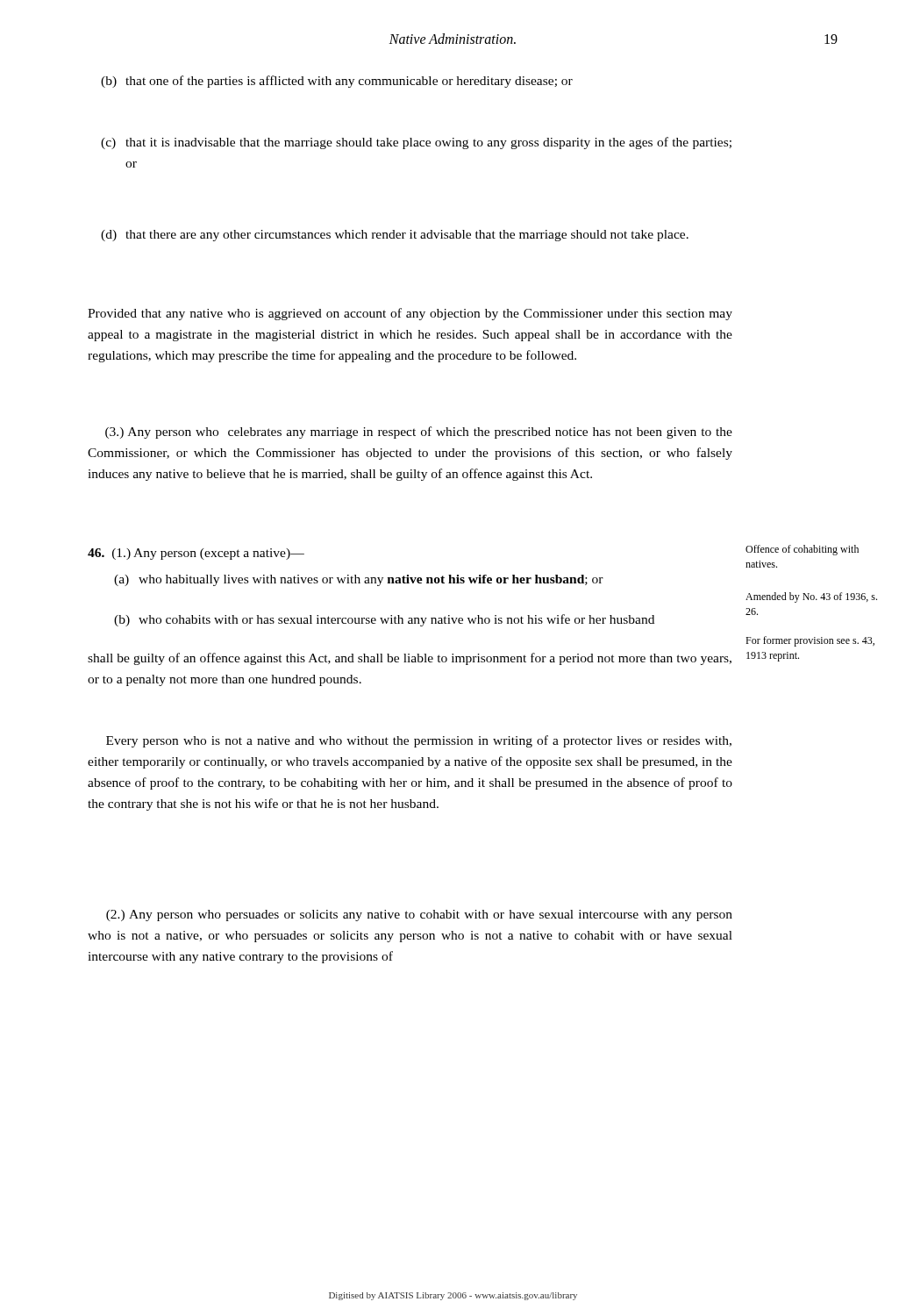Viewport: 906px width, 1316px height.
Task: Point to the text starting "(1.) Any person (except a"
Action: (196, 552)
